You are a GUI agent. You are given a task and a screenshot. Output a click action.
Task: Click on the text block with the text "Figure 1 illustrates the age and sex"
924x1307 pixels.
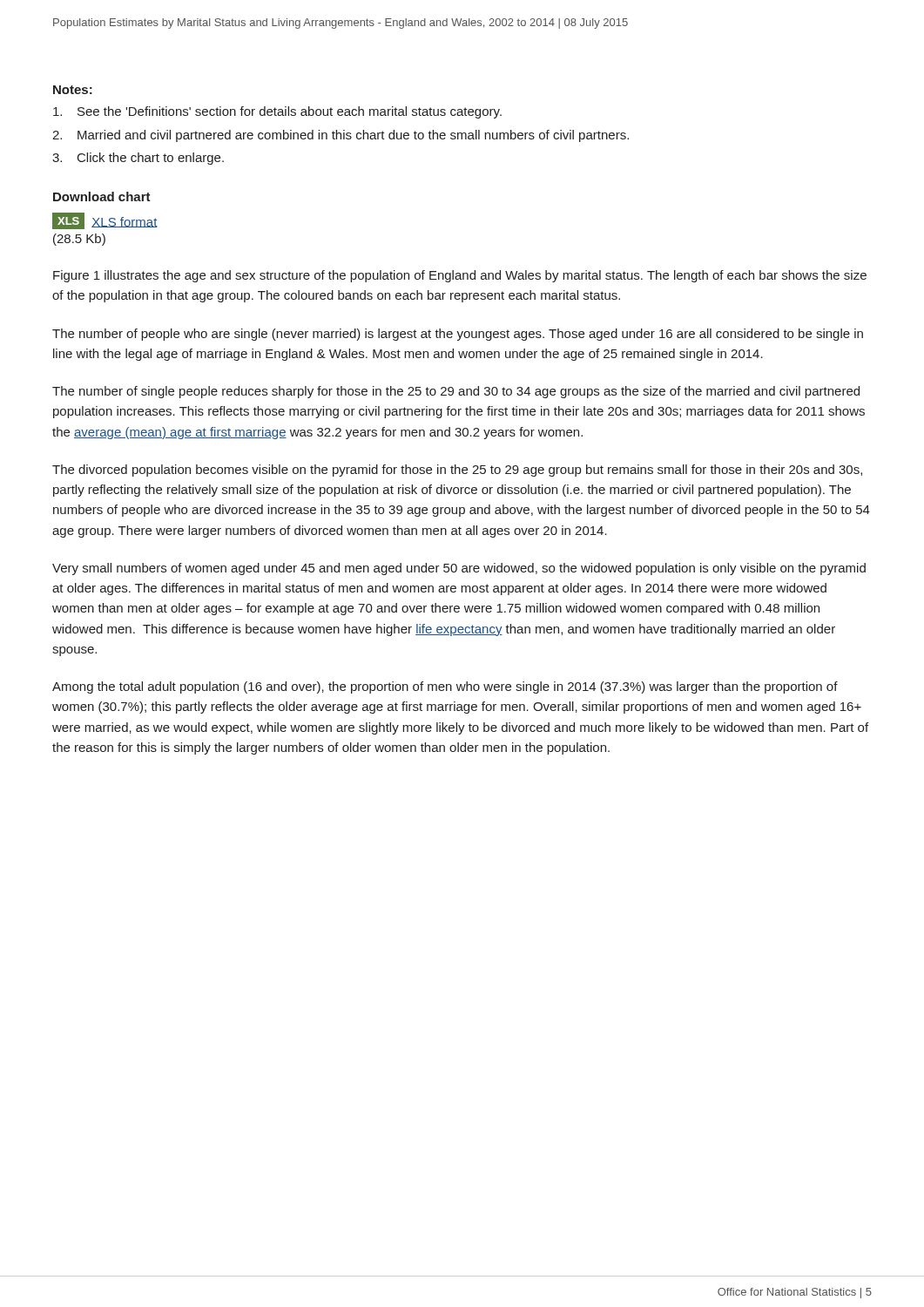[460, 285]
